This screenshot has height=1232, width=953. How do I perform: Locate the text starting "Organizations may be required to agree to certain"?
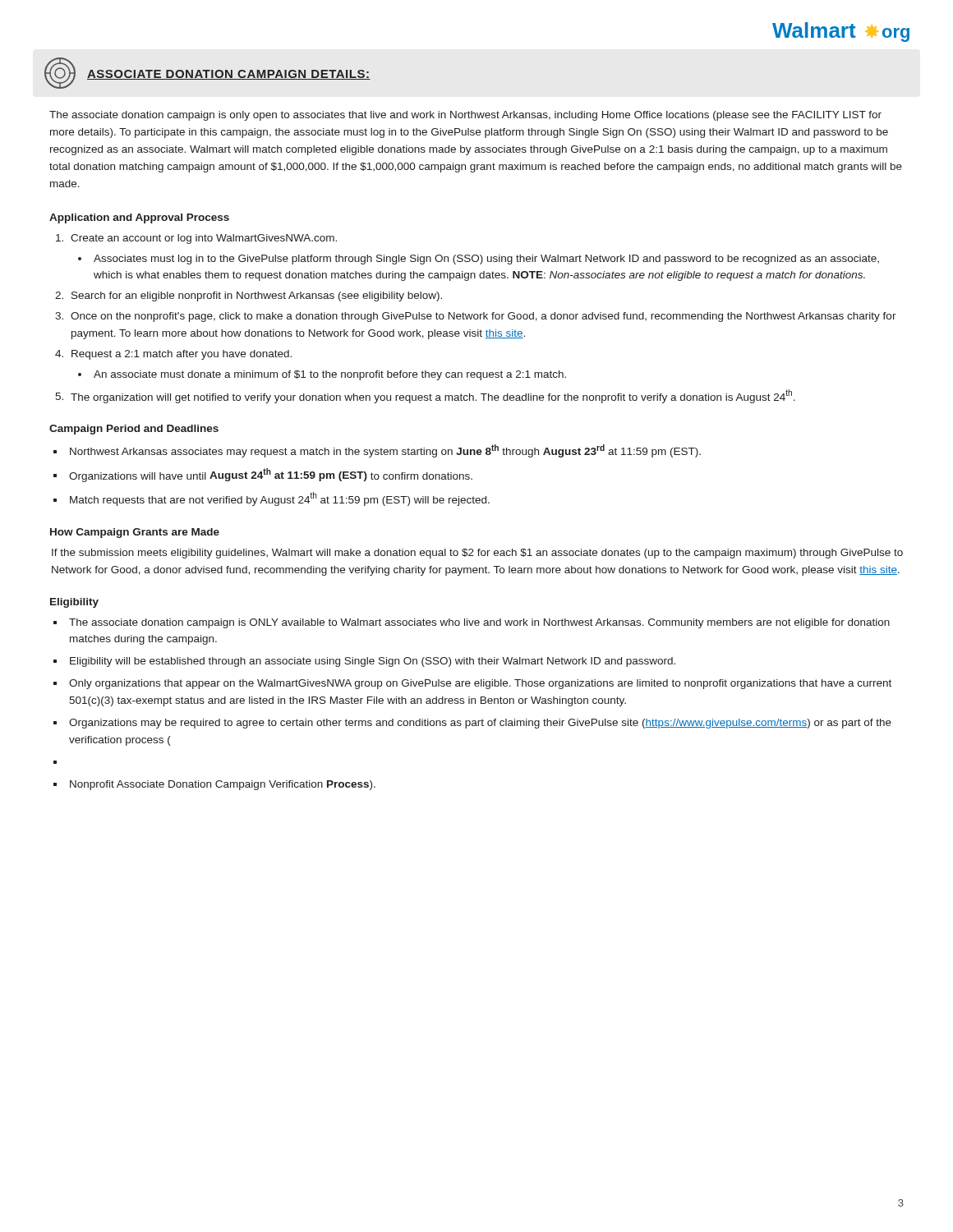[480, 731]
